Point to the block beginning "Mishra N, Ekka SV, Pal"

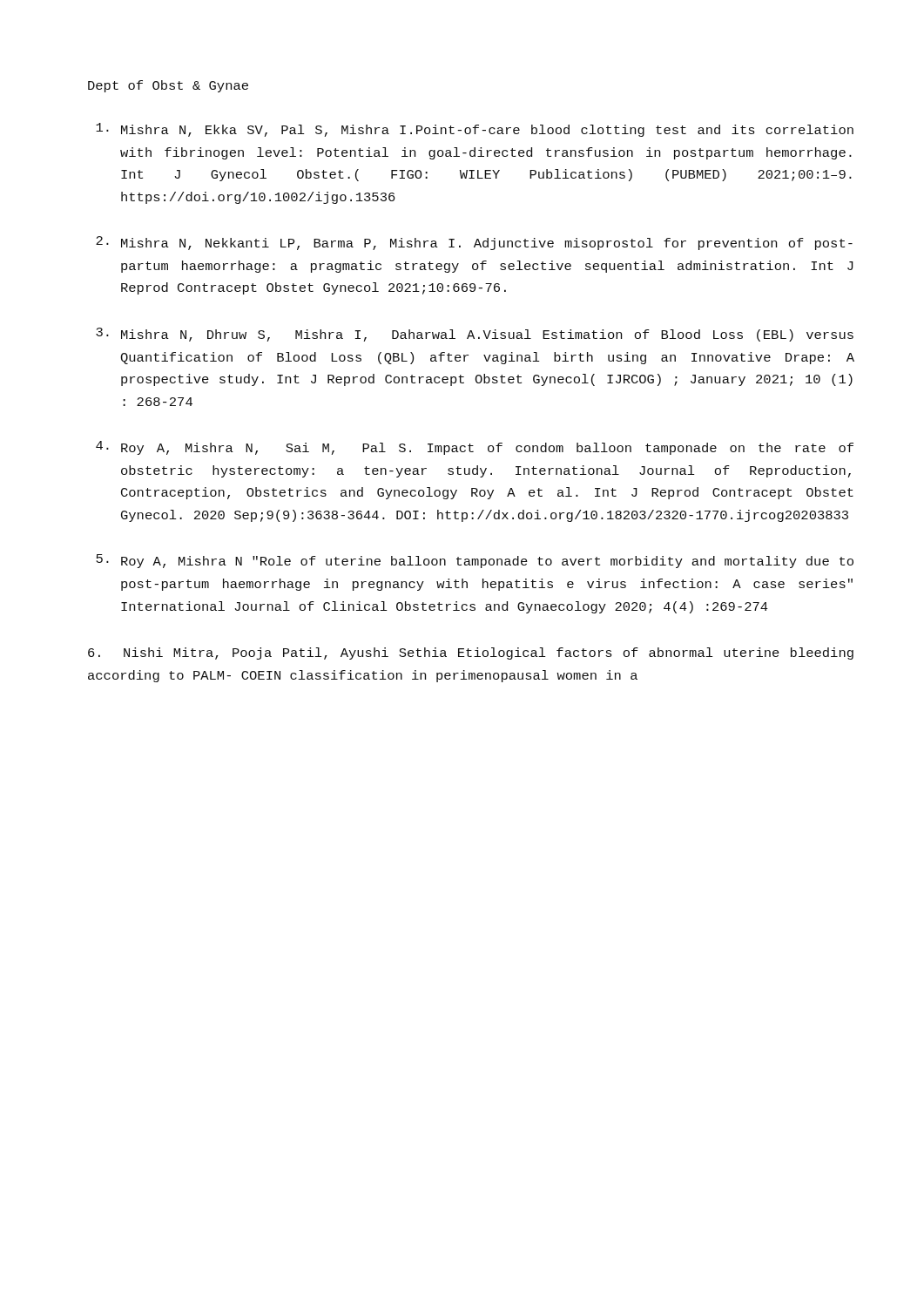(x=471, y=165)
